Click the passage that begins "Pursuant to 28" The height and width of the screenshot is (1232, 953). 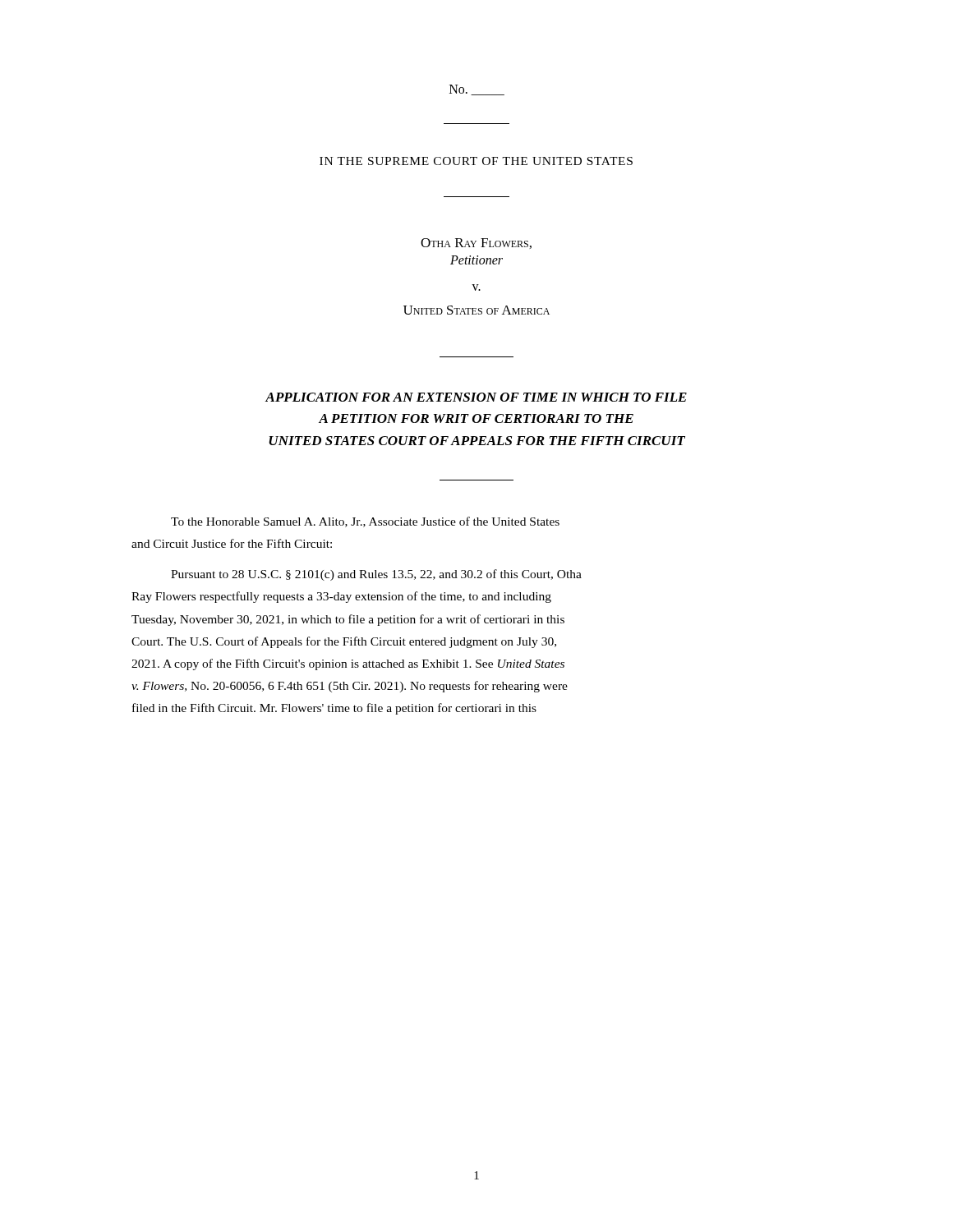click(376, 574)
